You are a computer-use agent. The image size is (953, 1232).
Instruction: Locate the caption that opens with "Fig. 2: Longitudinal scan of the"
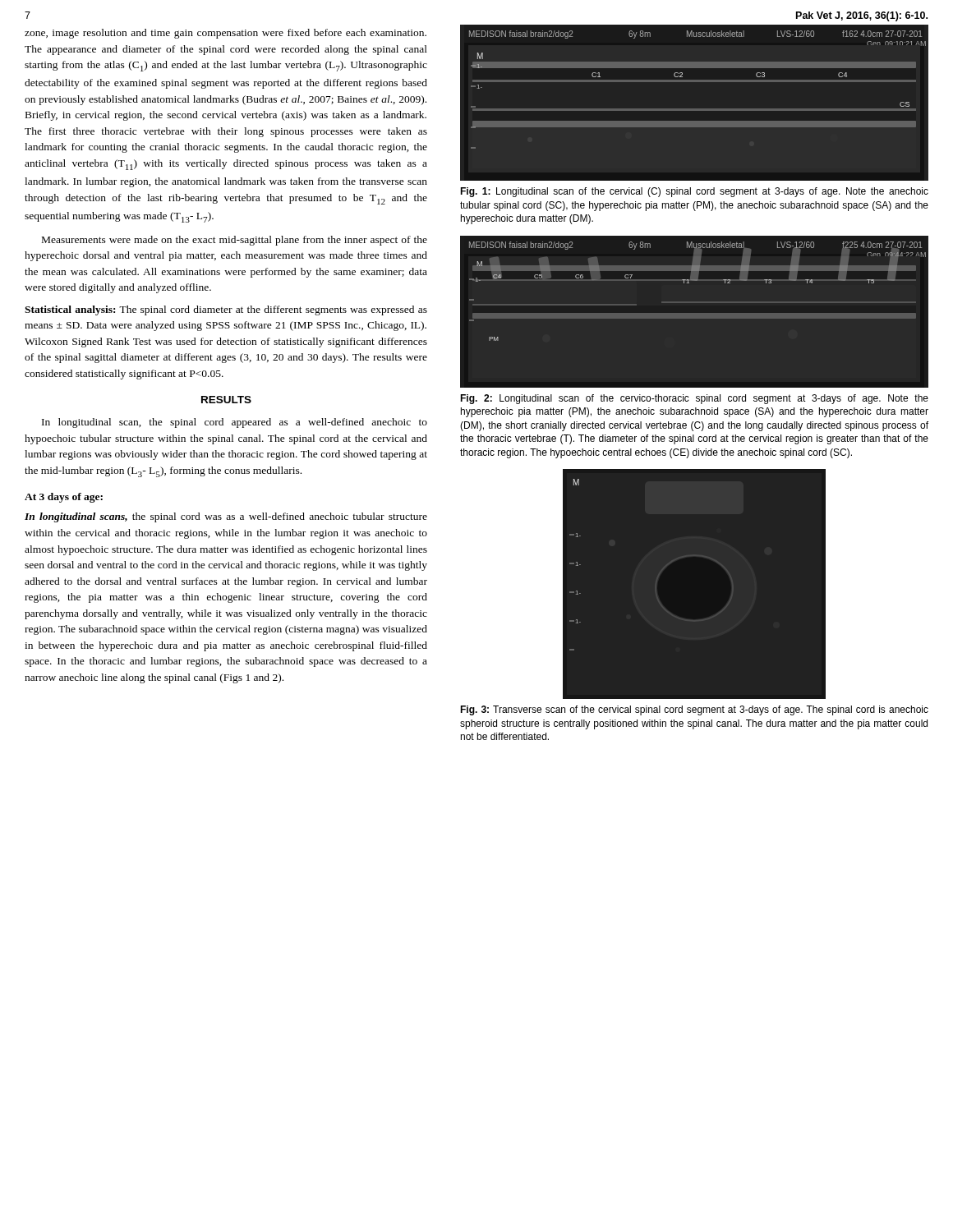pyautogui.click(x=694, y=425)
